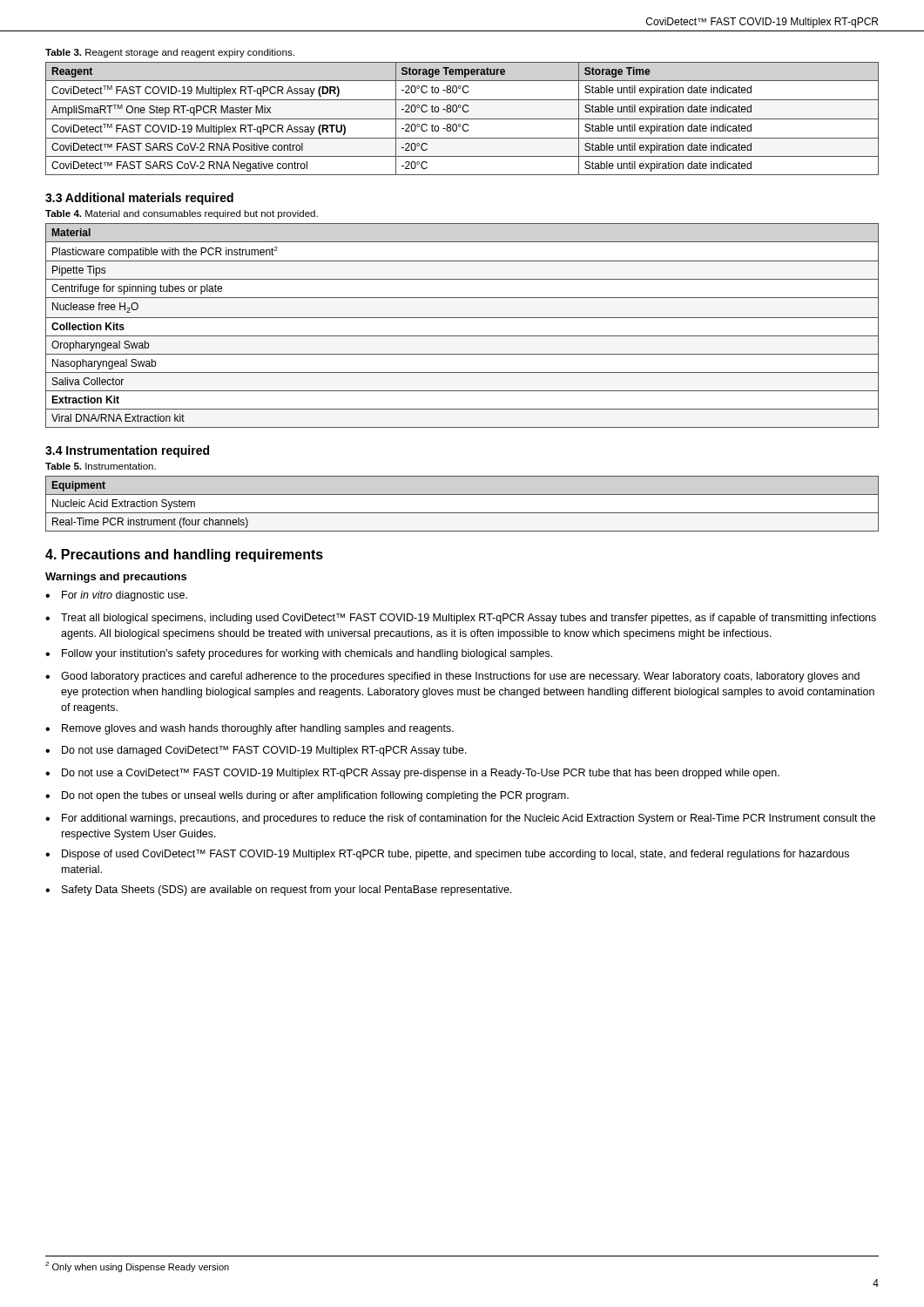This screenshot has width=924, height=1307.
Task: Click on the caption that says "Table 4. Material and"
Action: 182,213
